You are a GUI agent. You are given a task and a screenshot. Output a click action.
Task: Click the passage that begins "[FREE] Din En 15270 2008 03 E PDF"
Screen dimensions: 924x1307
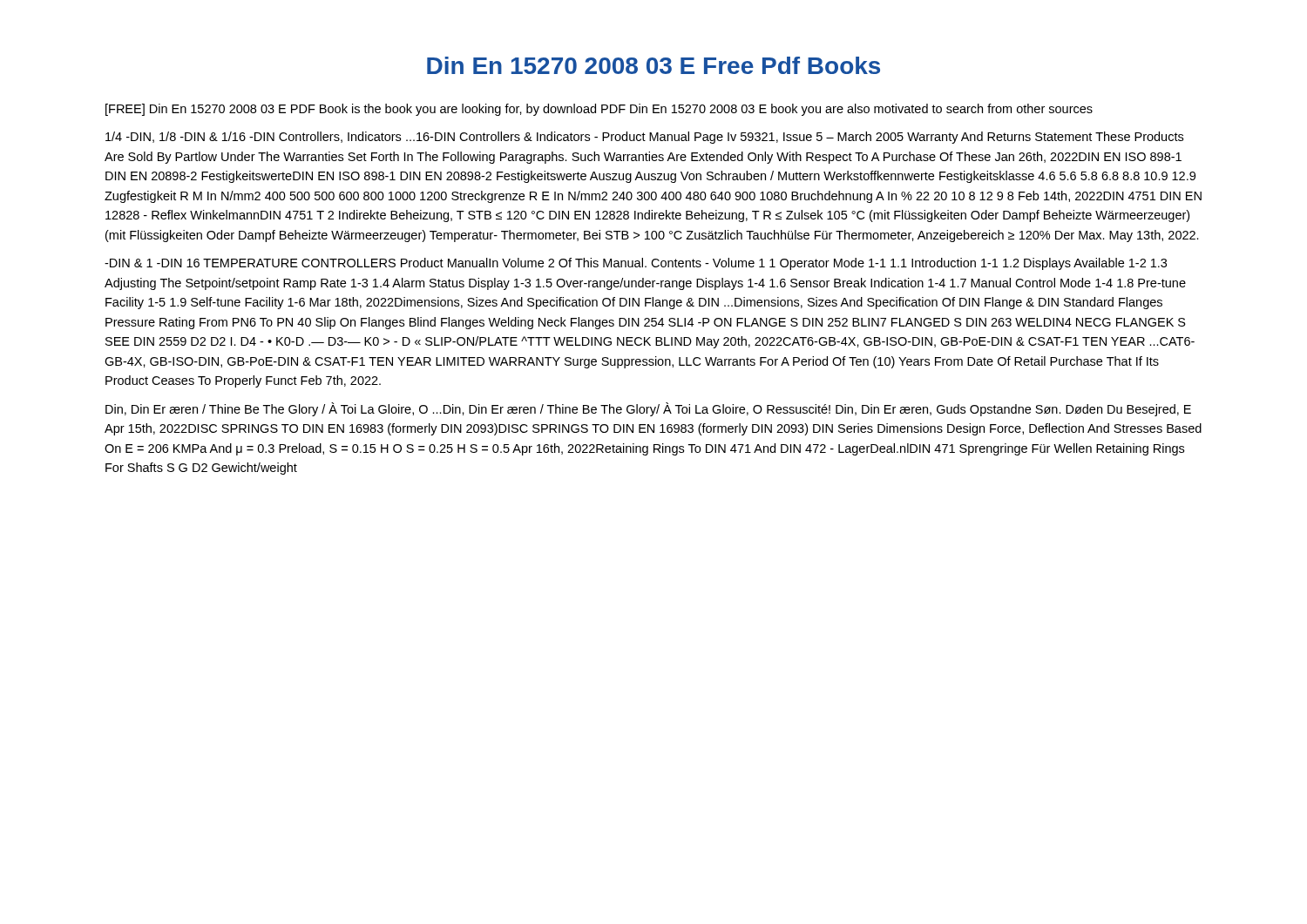[599, 109]
